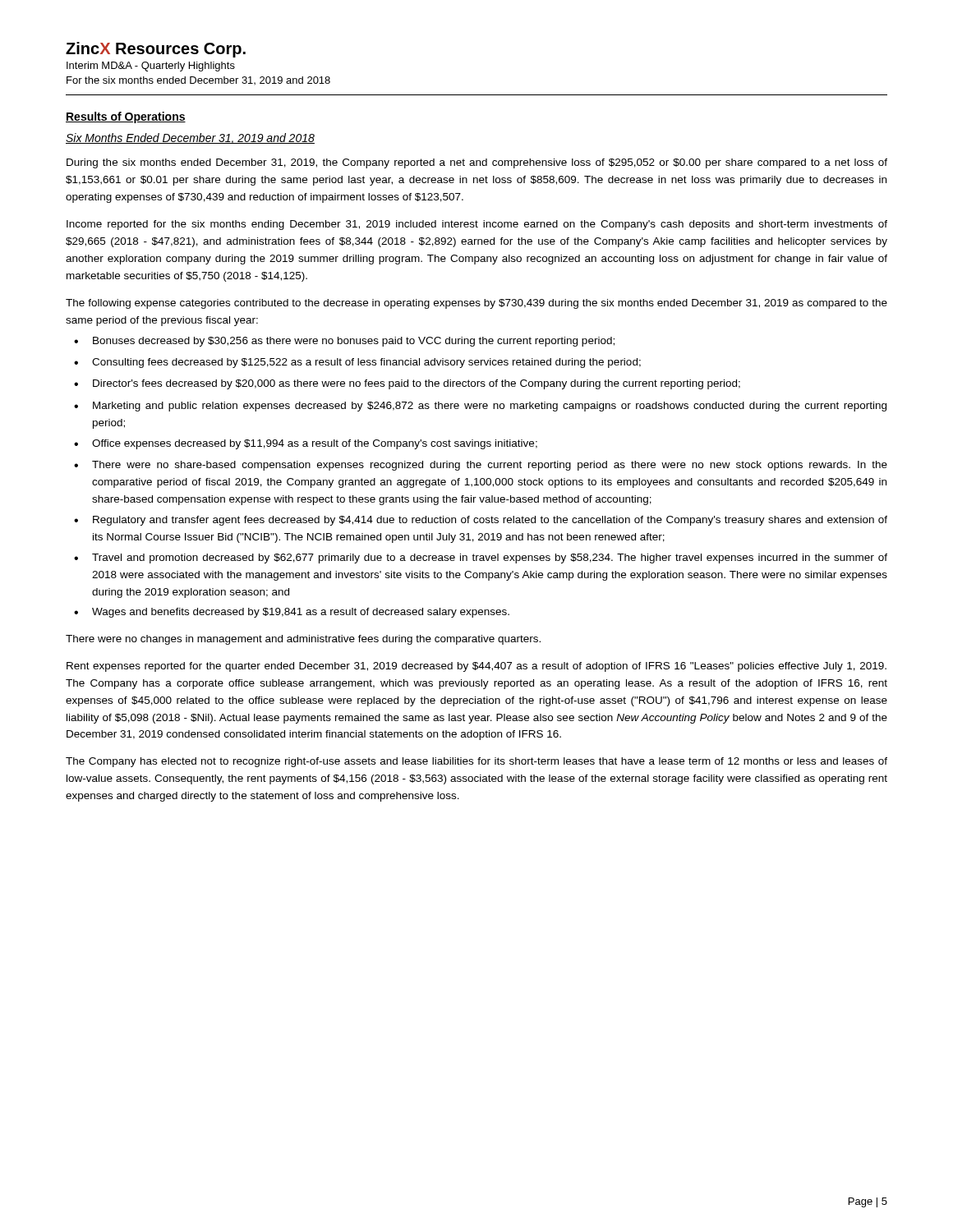
Task: Click on the block starting "Six Months Ended December 31, 2019 and 2018"
Action: click(x=190, y=138)
